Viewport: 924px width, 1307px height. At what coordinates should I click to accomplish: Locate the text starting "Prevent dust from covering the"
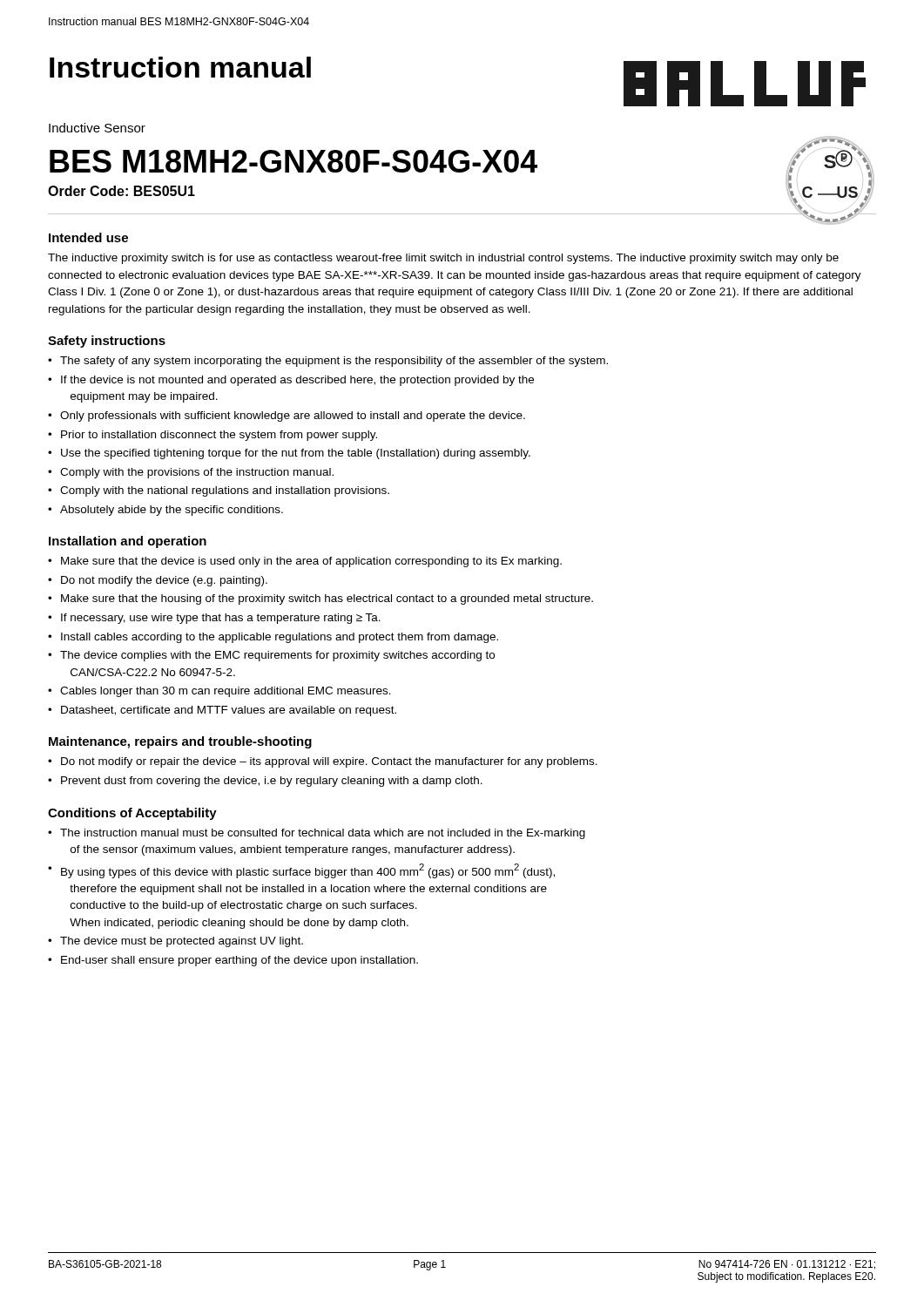tap(271, 780)
